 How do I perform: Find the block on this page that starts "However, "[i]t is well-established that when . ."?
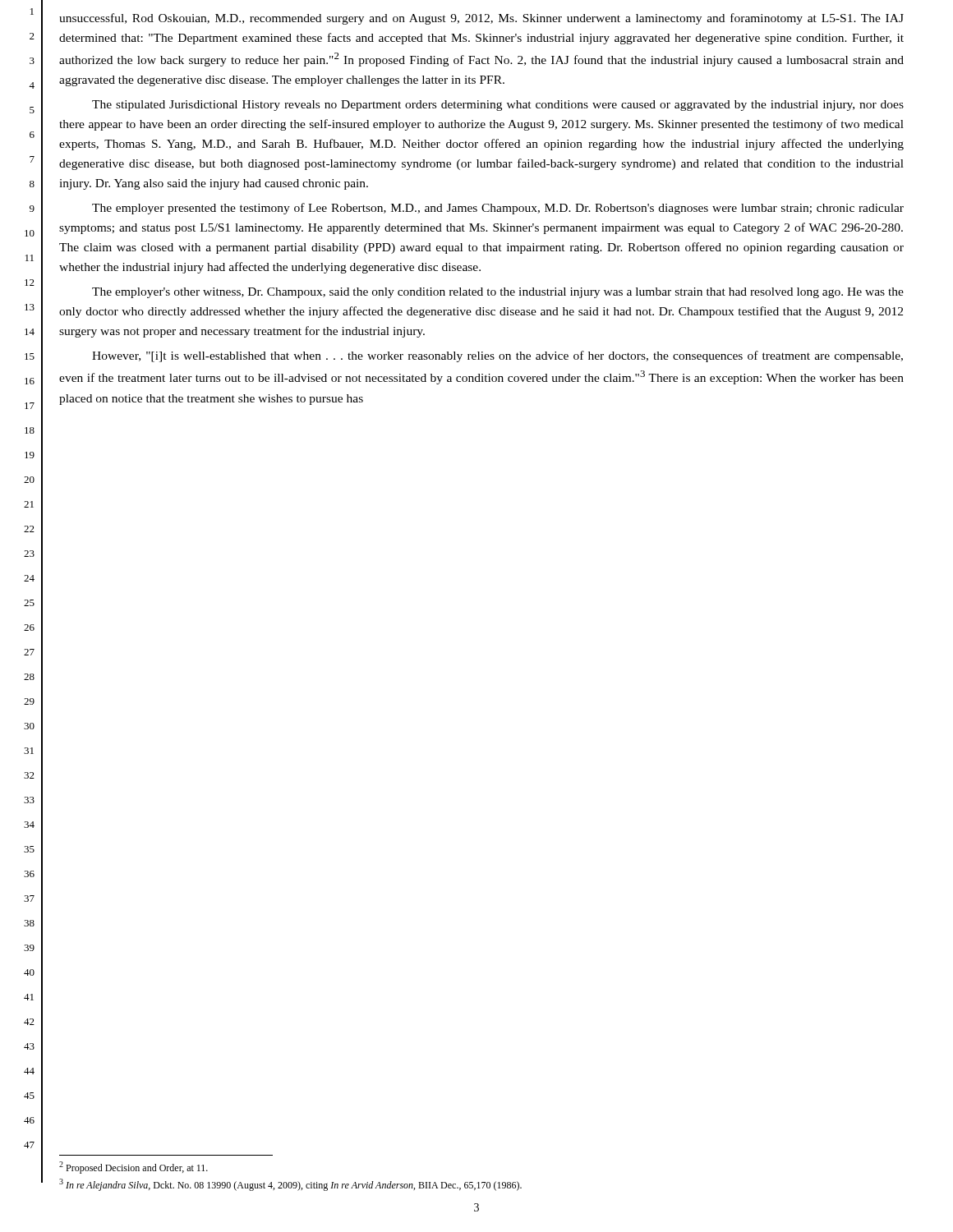[481, 377]
